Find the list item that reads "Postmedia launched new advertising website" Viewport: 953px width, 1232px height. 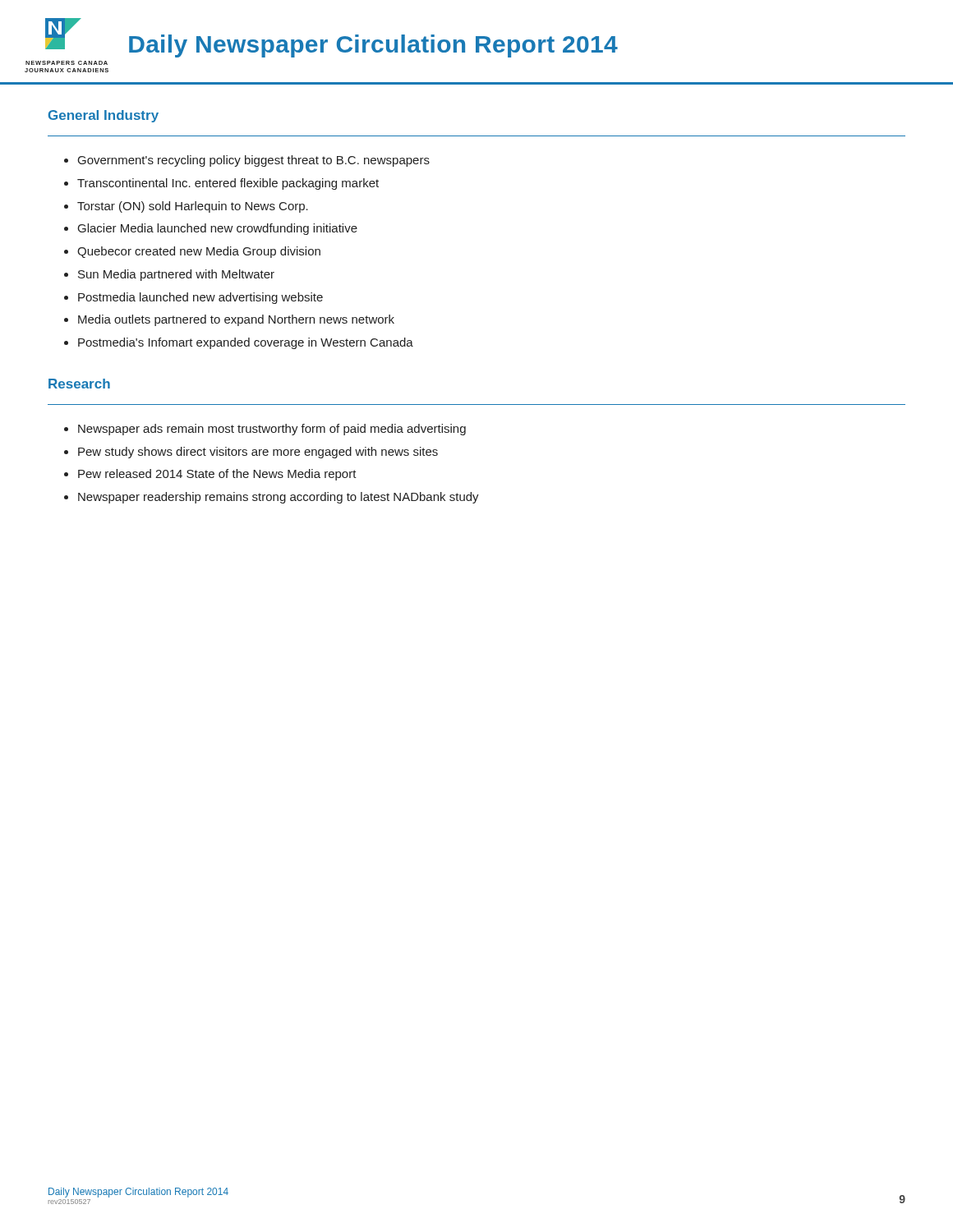tap(200, 296)
